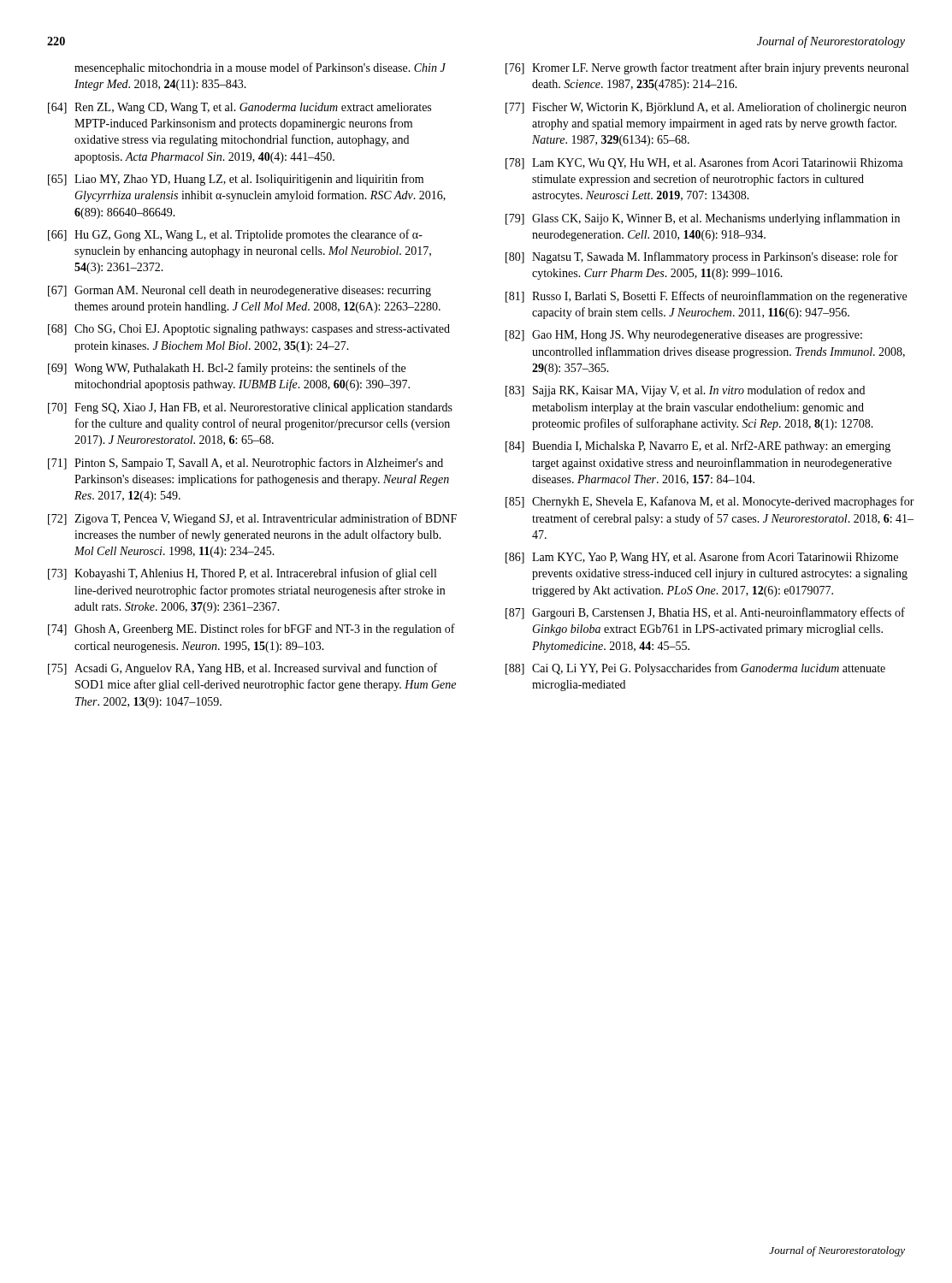
Task: Click on the list item that says "[81] Russo I,"
Action: tap(710, 305)
